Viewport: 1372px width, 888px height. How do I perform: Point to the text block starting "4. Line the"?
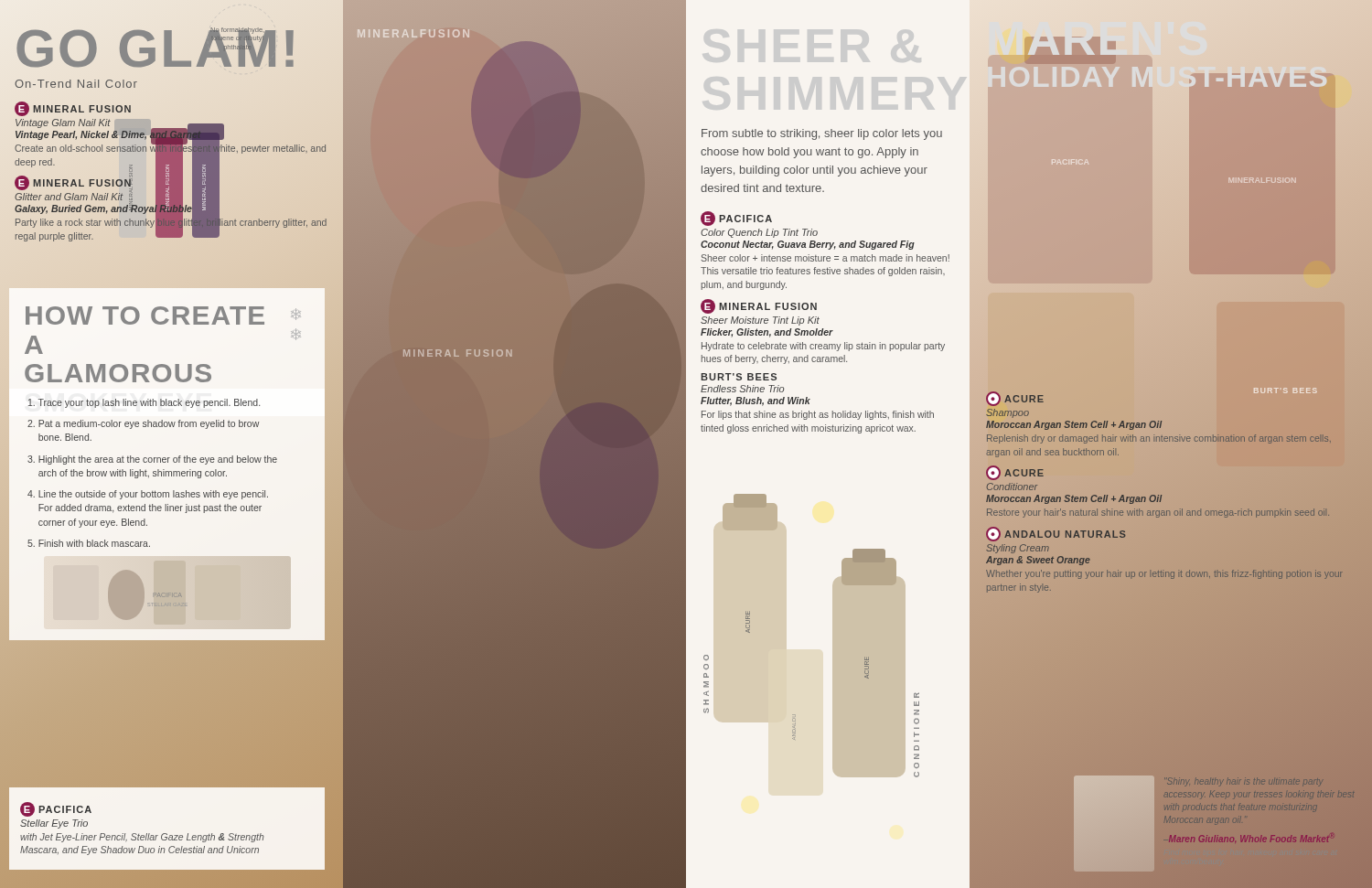(167, 508)
